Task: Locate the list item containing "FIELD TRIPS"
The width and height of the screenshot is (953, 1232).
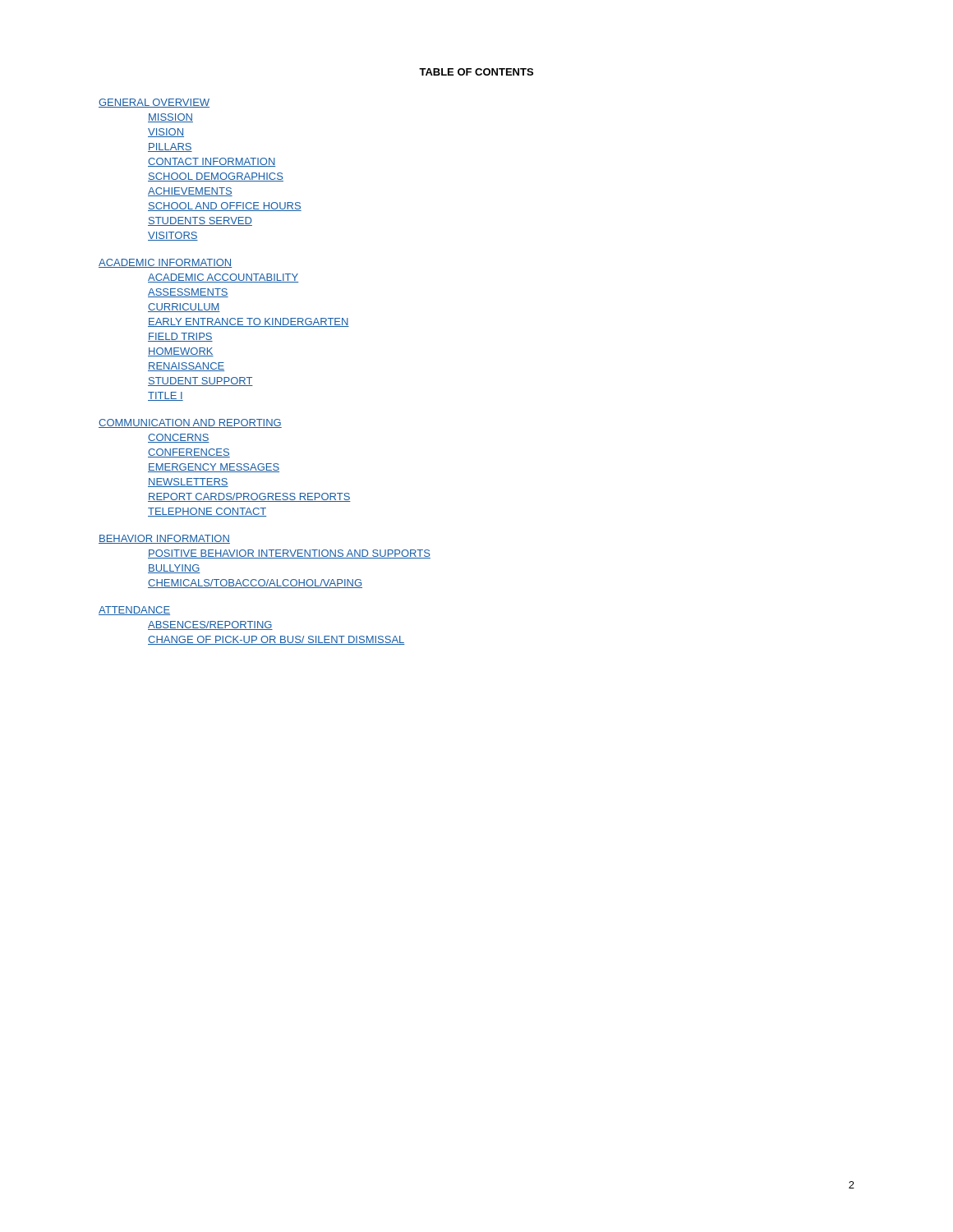Action: tap(180, 337)
